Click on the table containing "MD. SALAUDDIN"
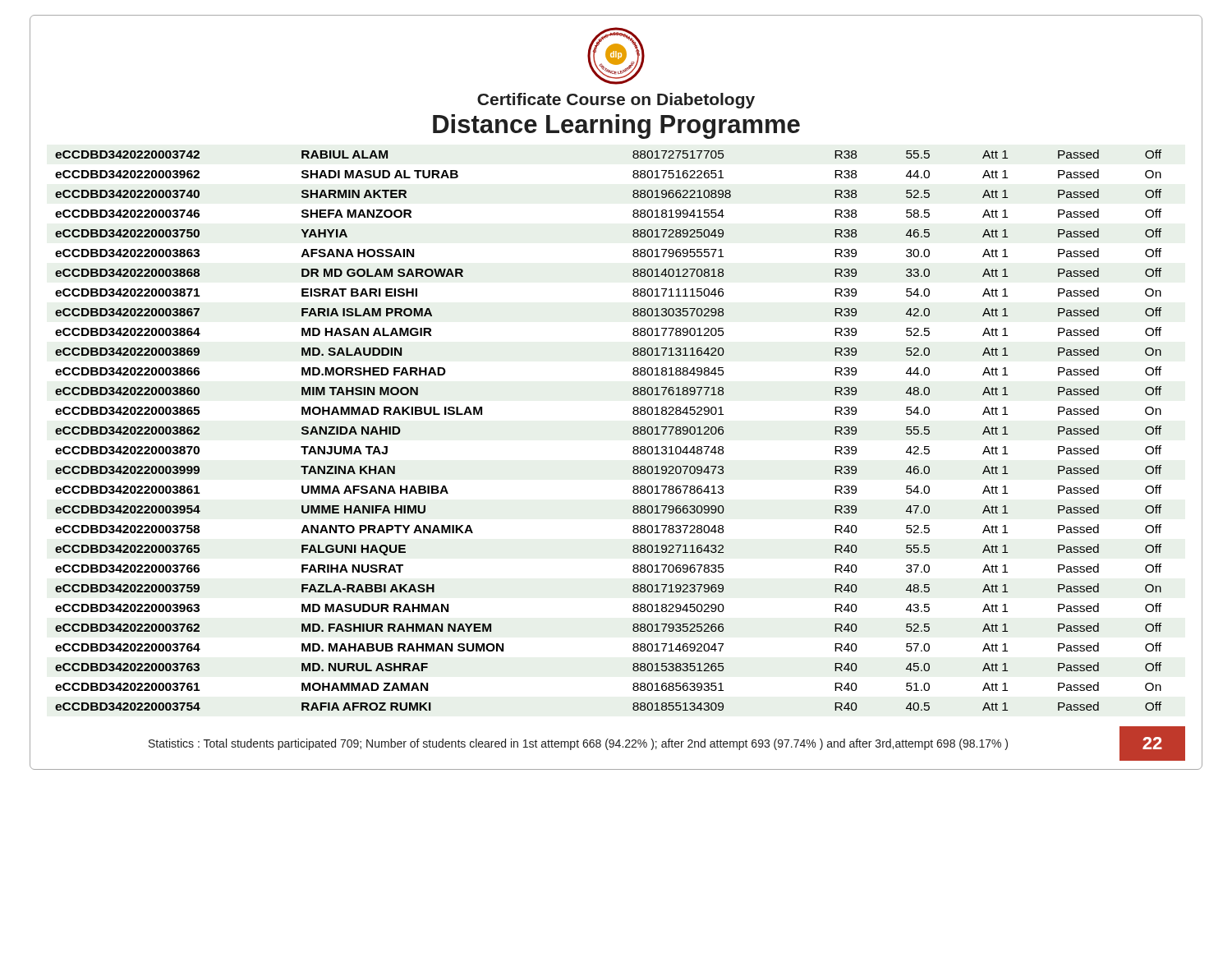 [616, 430]
